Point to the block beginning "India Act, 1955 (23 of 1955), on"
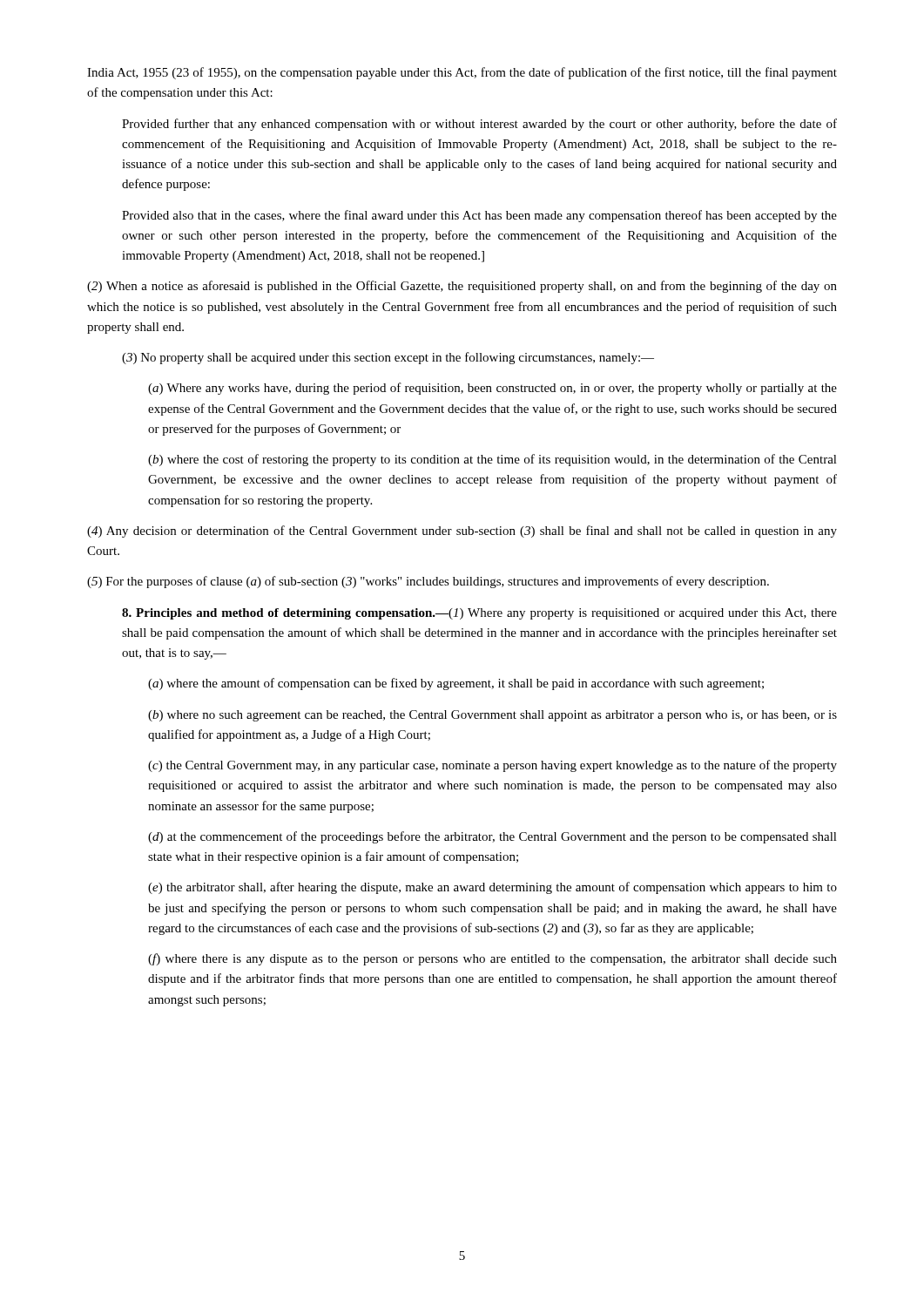The width and height of the screenshot is (924, 1307). [x=462, y=82]
